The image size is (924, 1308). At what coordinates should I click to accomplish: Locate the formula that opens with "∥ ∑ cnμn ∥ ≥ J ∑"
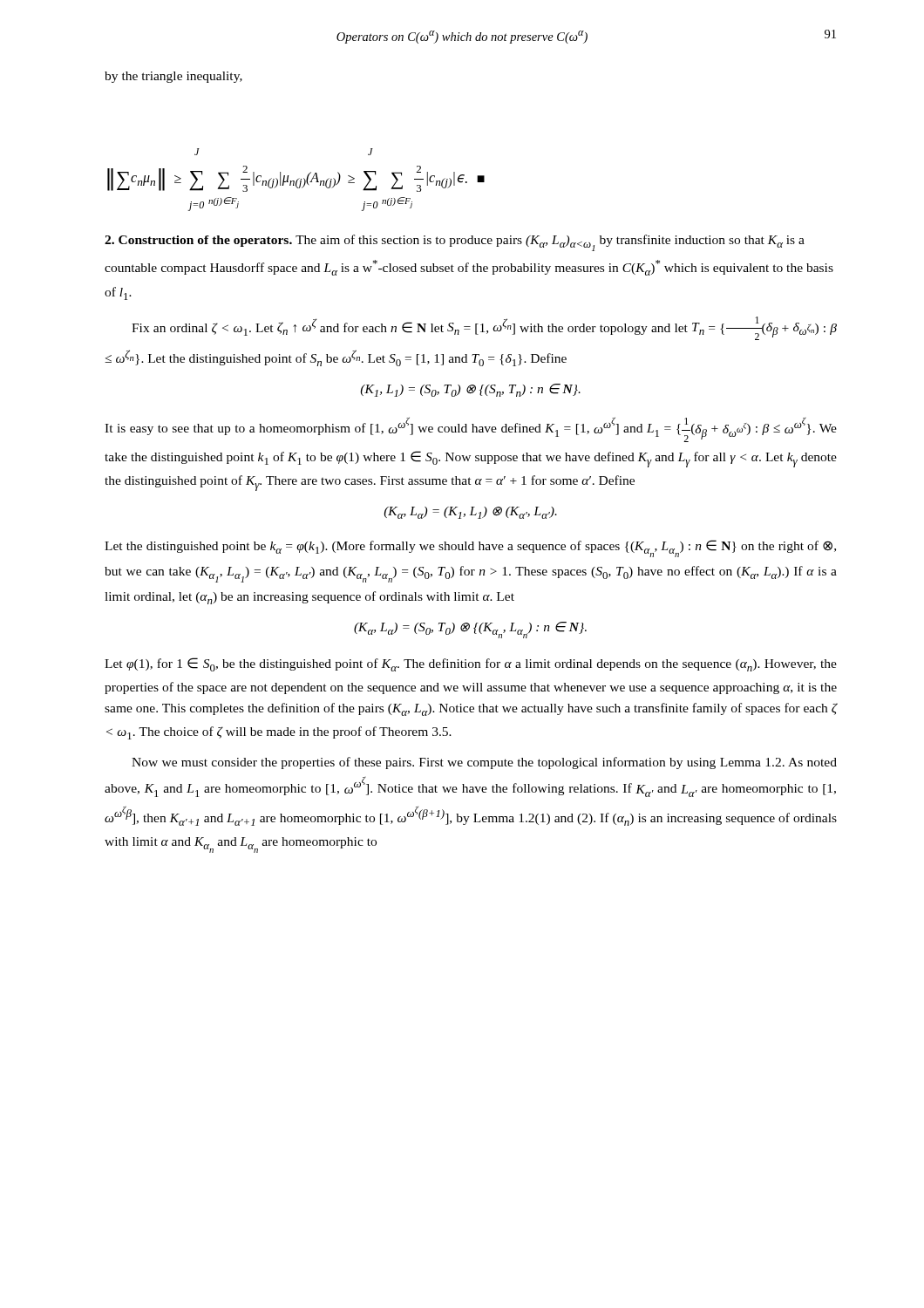(x=296, y=180)
